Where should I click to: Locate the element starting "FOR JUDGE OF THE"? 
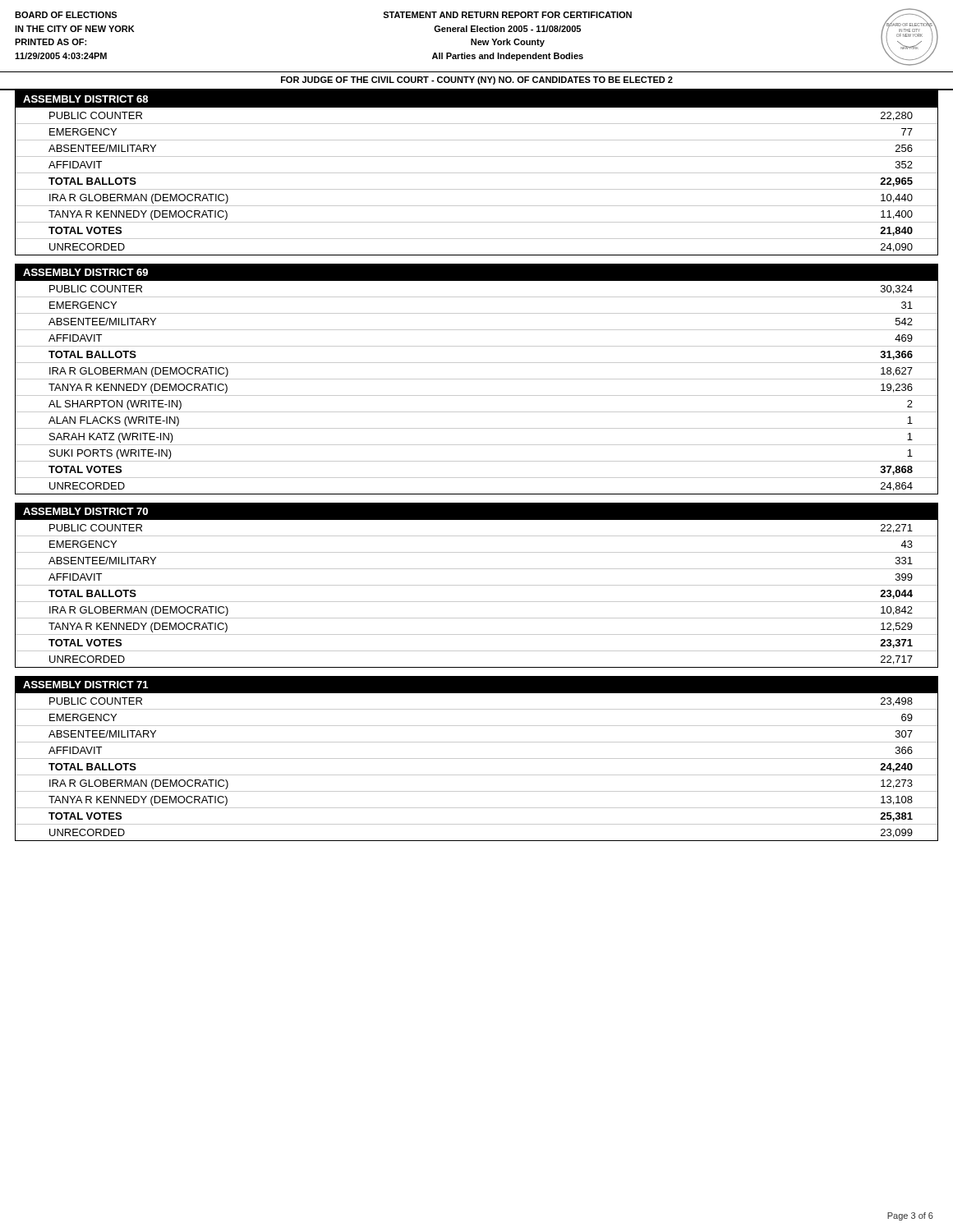coord(476,80)
